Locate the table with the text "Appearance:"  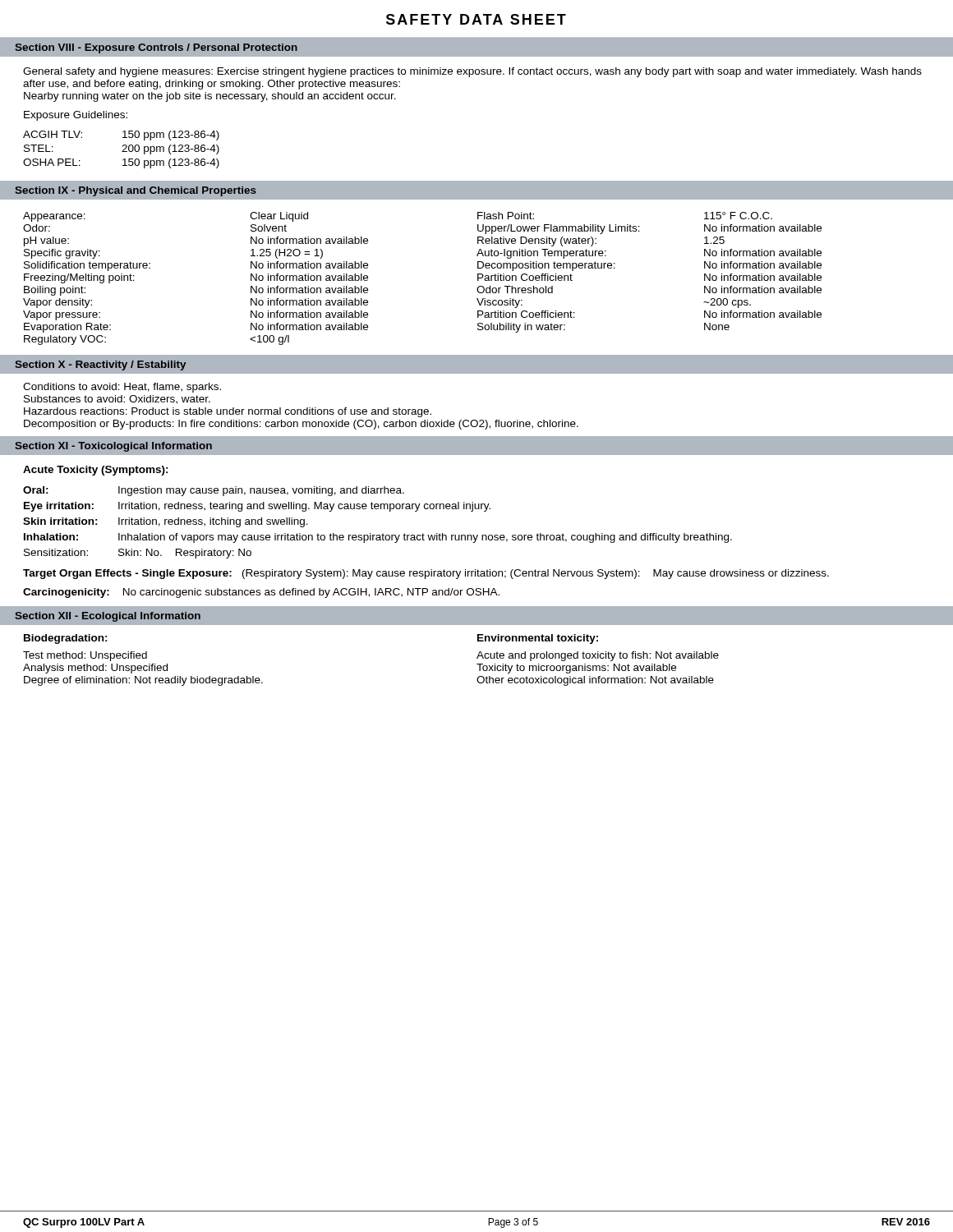[476, 277]
